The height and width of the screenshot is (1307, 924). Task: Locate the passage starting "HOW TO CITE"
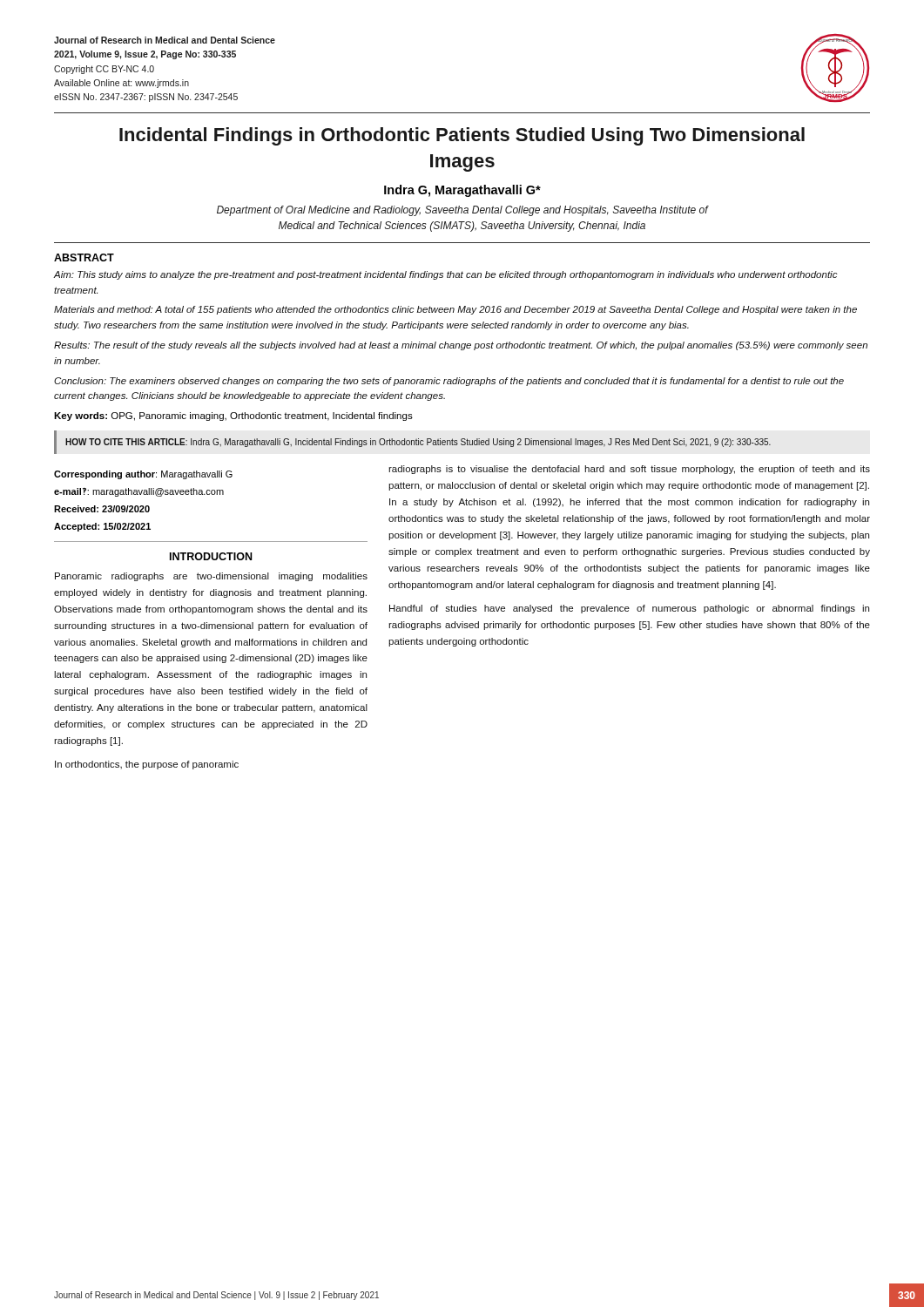pyautogui.click(x=418, y=443)
